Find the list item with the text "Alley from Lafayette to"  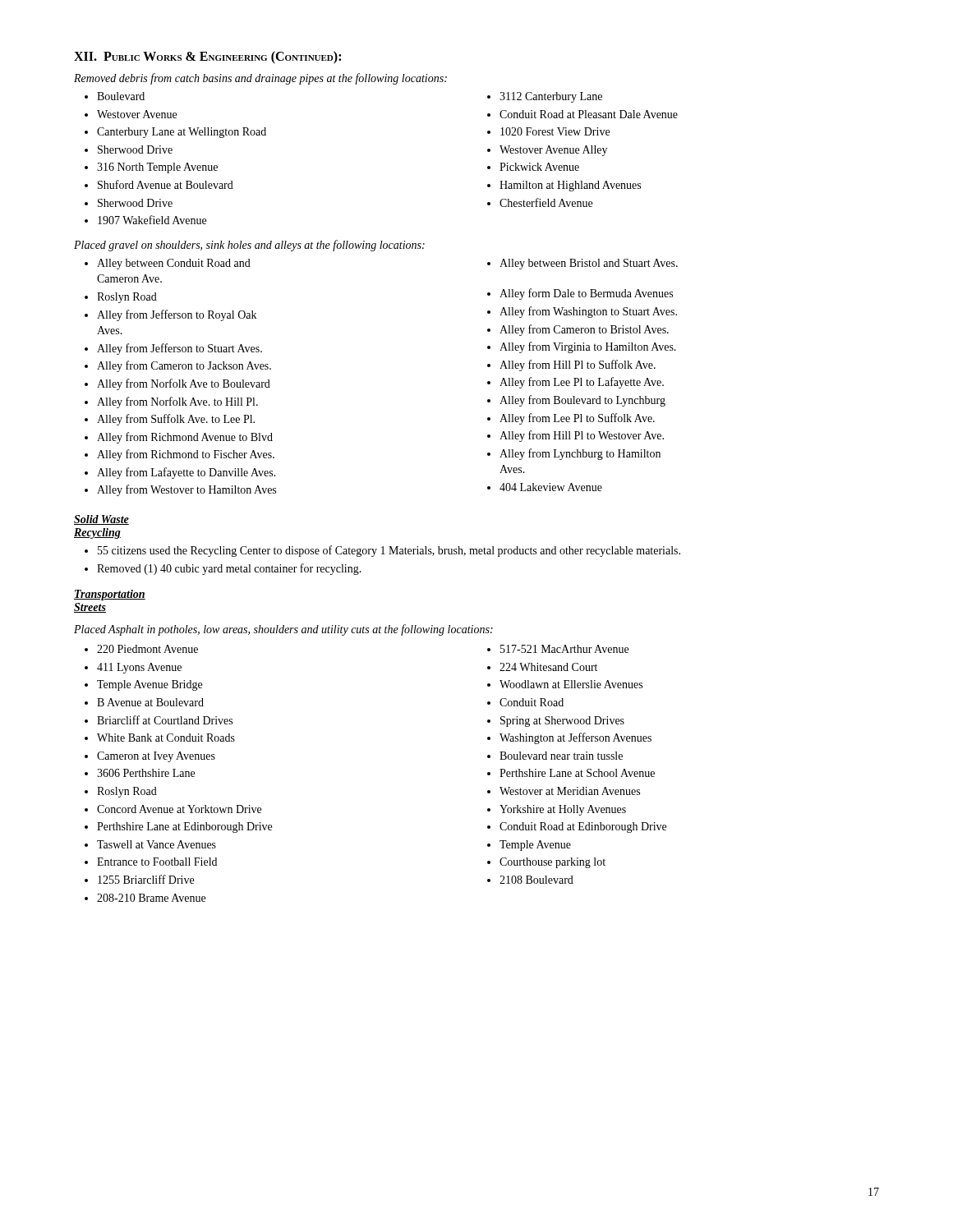point(187,473)
